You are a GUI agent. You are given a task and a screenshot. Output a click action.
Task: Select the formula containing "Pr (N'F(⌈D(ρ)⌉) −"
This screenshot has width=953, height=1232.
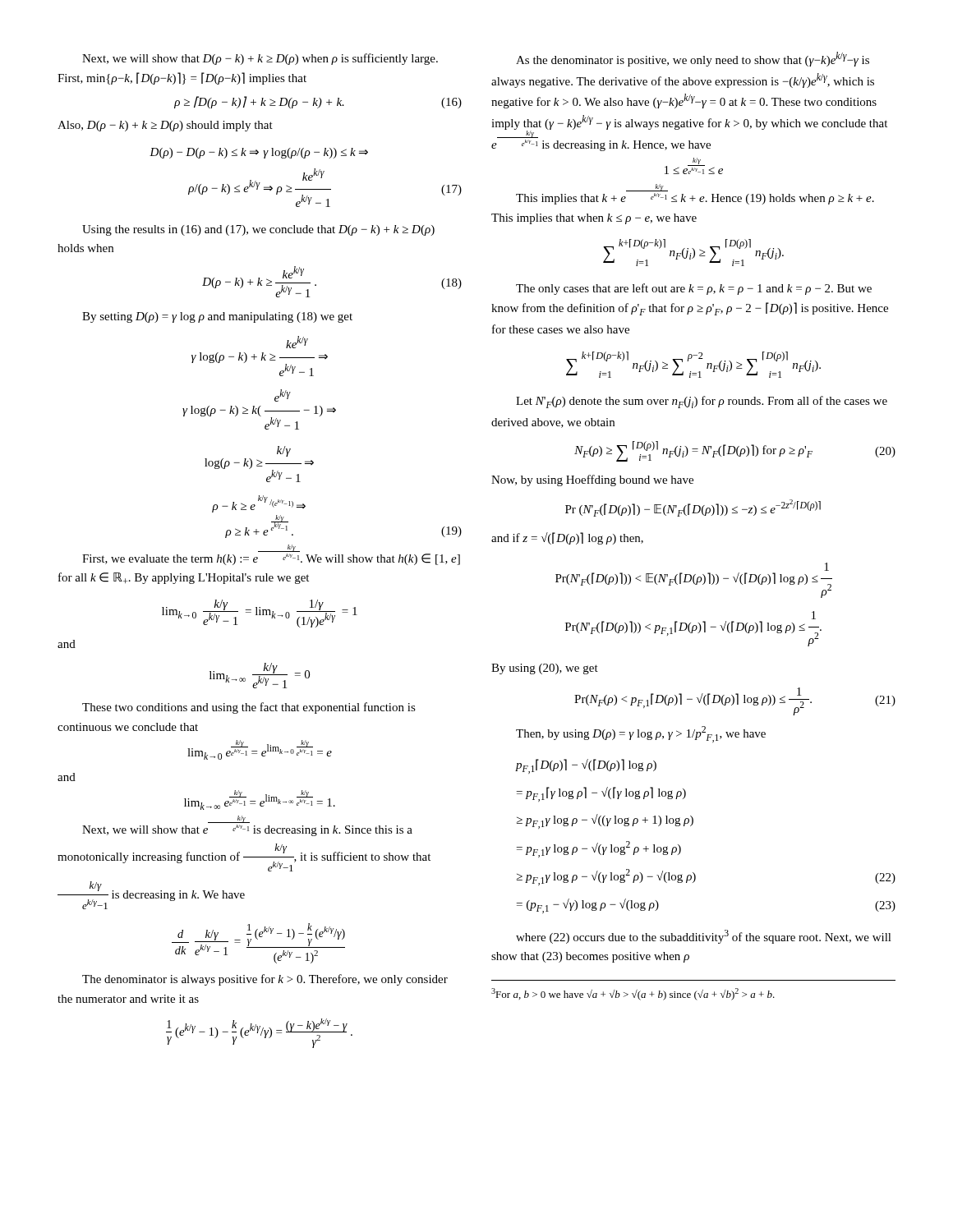693,509
